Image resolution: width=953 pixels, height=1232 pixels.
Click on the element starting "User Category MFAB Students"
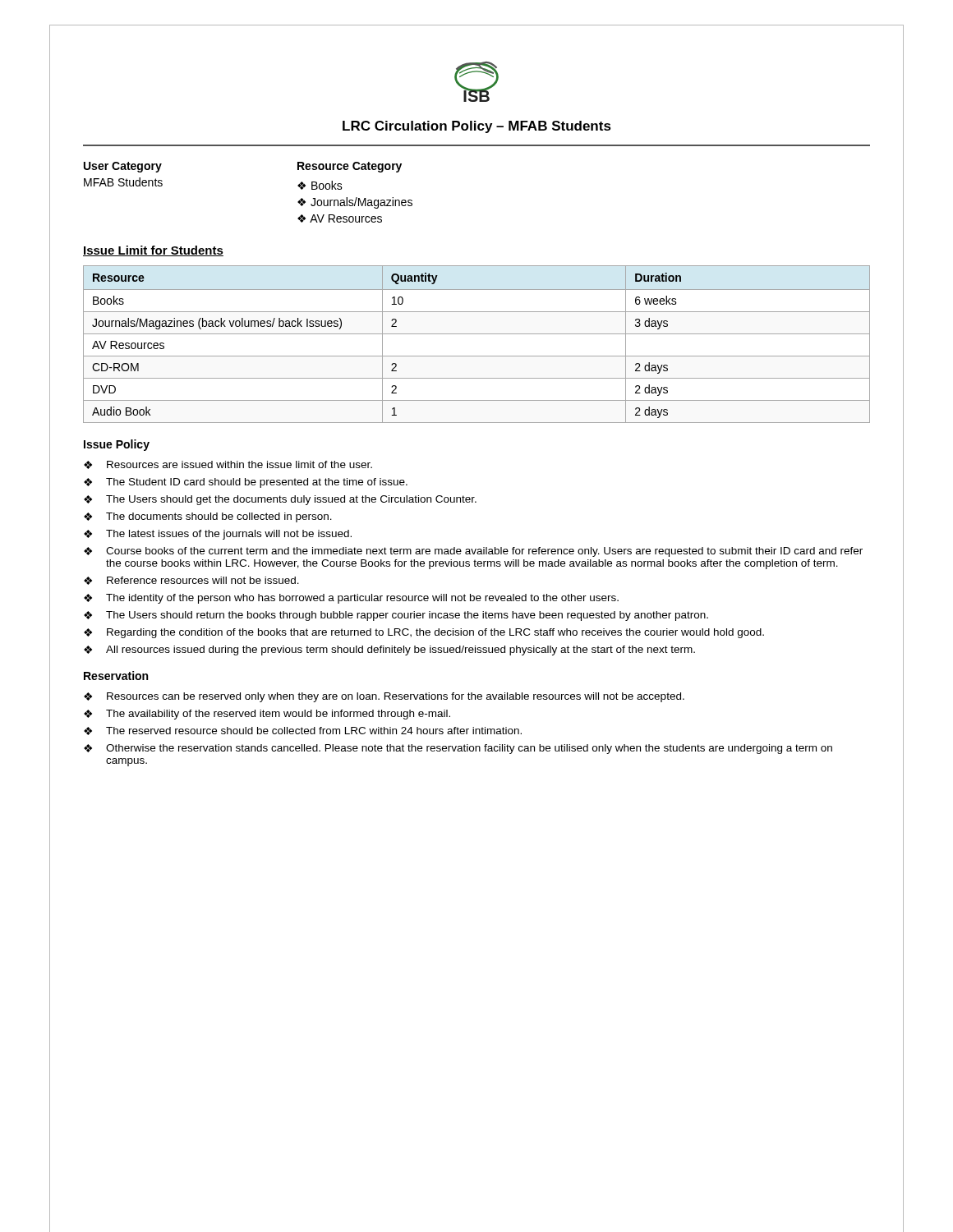click(123, 167)
